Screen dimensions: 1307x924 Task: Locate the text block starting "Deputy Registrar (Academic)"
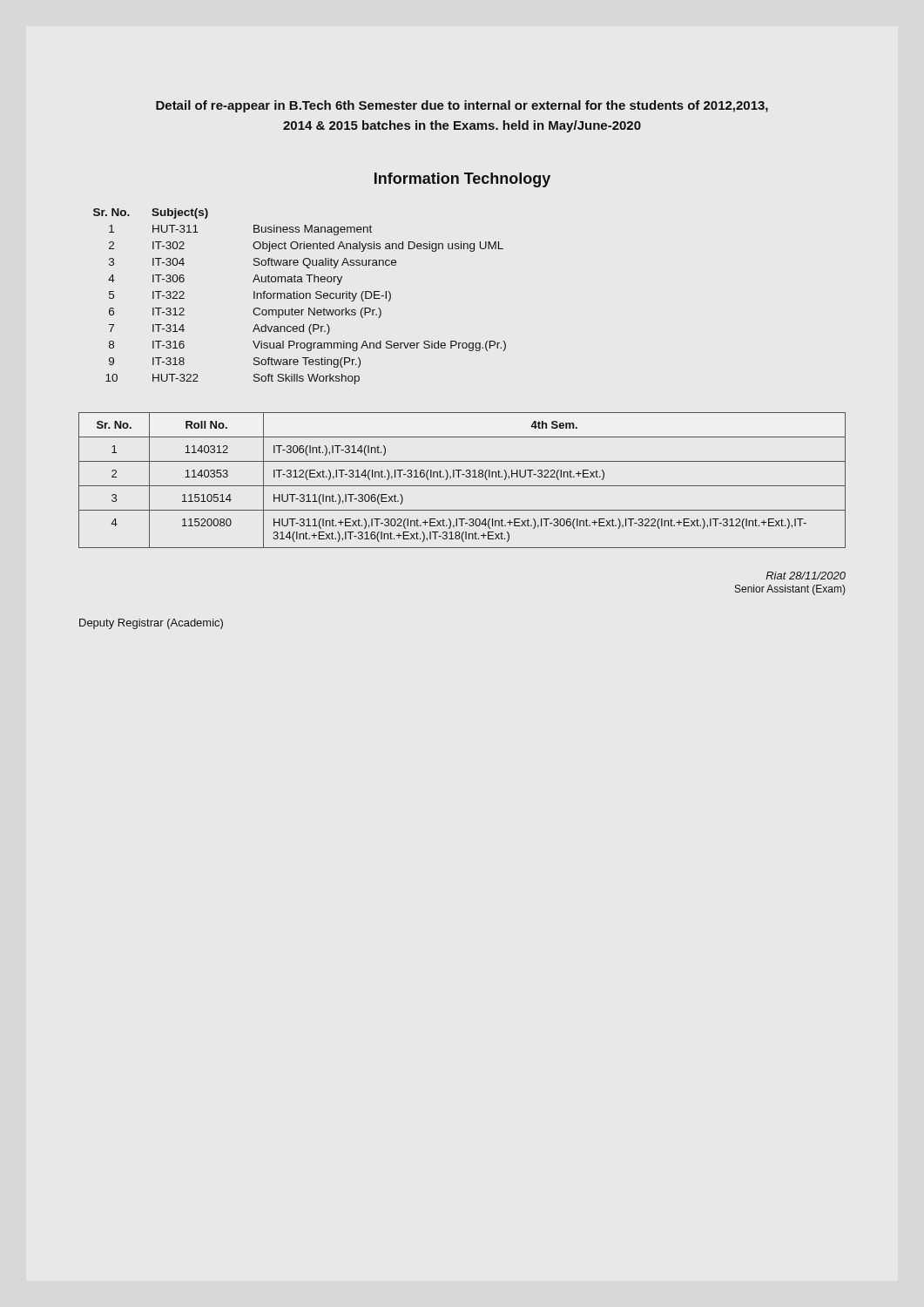coord(151,623)
